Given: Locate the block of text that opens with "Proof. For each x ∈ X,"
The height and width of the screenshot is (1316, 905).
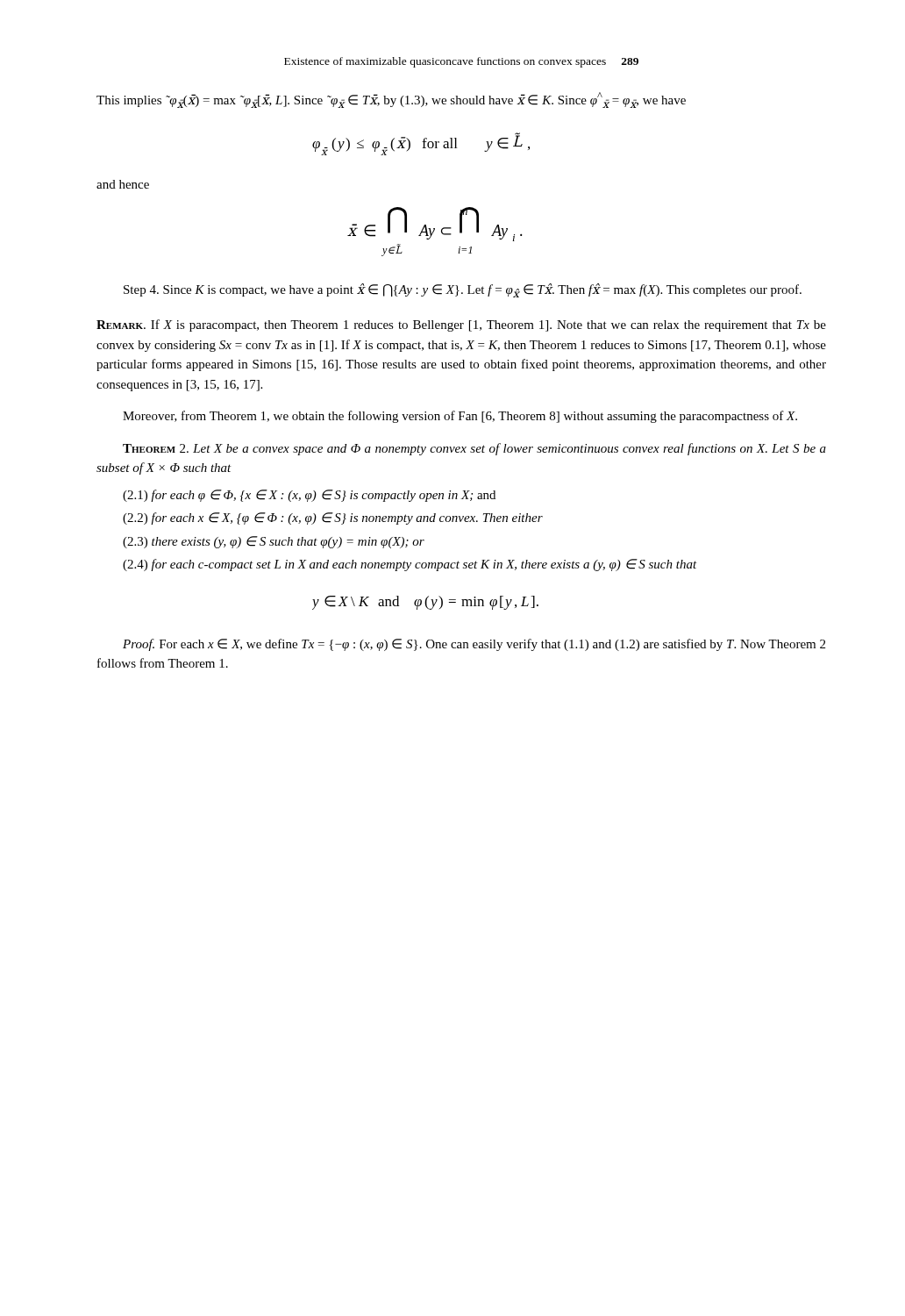Looking at the screenshot, I should coord(461,653).
